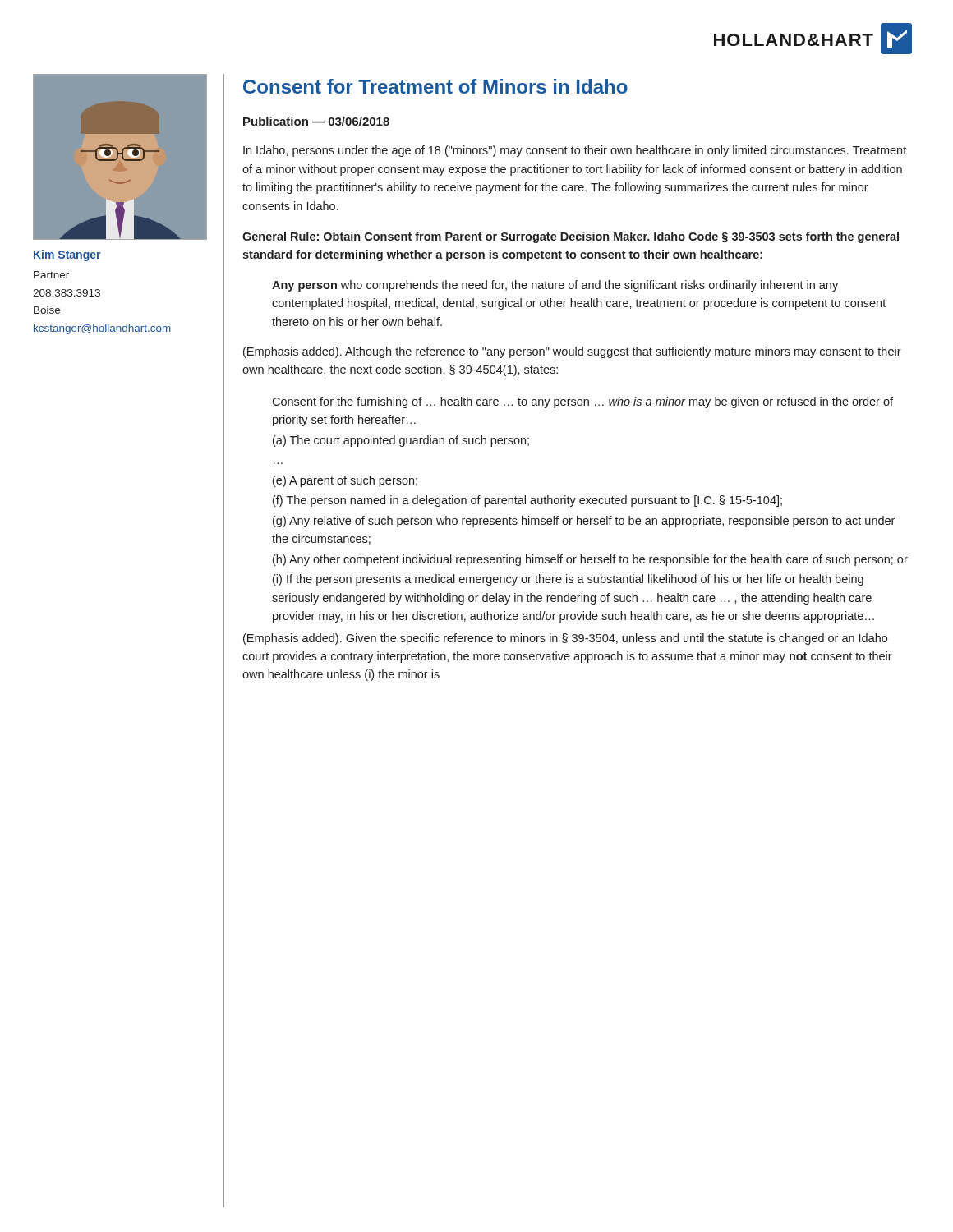Find the text containing "Kim Stanger"
Screen dimensions: 1232x953
67,255
